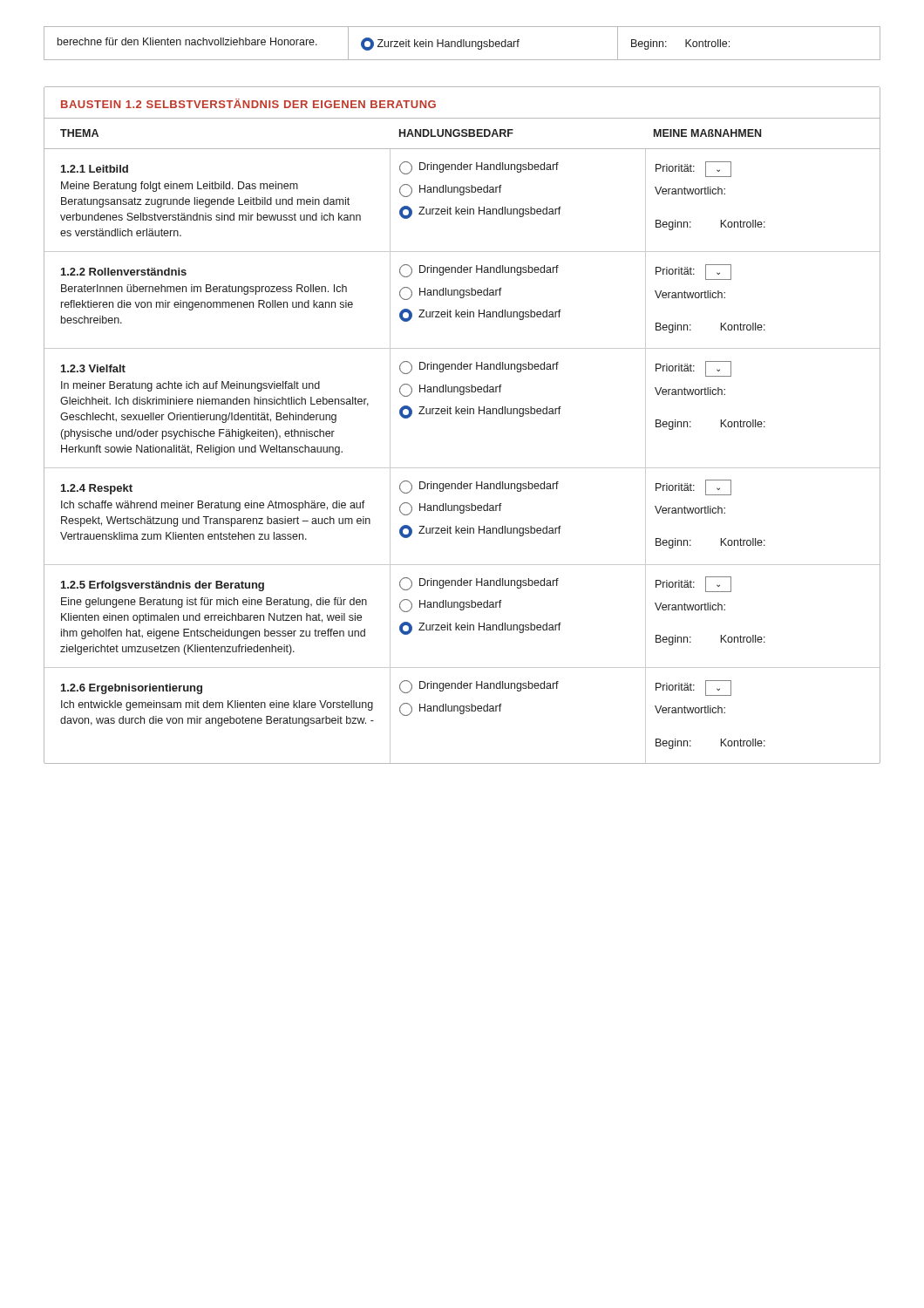Image resolution: width=924 pixels, height=1308 pixels.
Task: Click on the table containing "2.1 Leitbild Meine"
Action: tap(462, 456)
